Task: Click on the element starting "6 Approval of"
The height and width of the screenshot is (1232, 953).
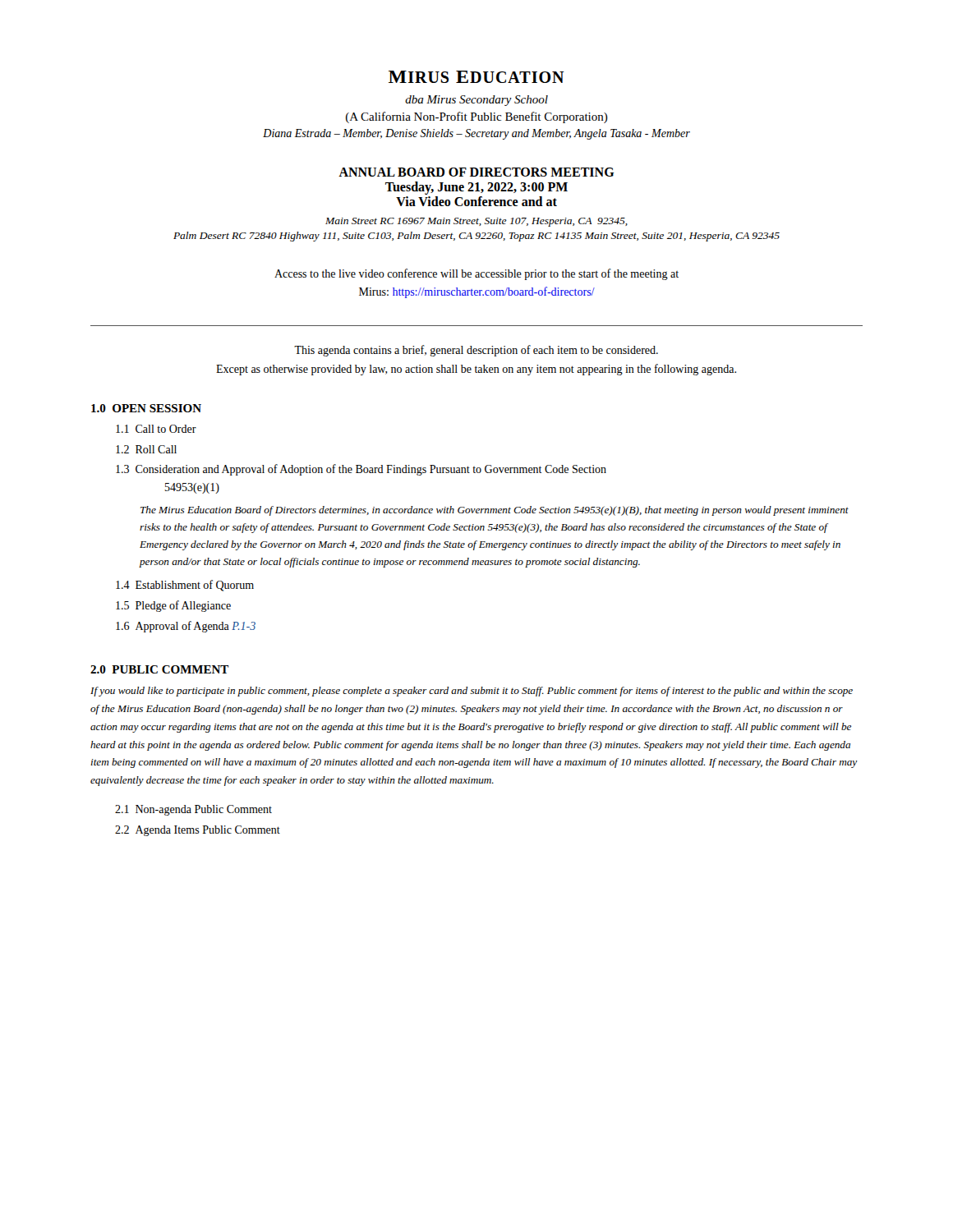Action: [x=185, y=626]
